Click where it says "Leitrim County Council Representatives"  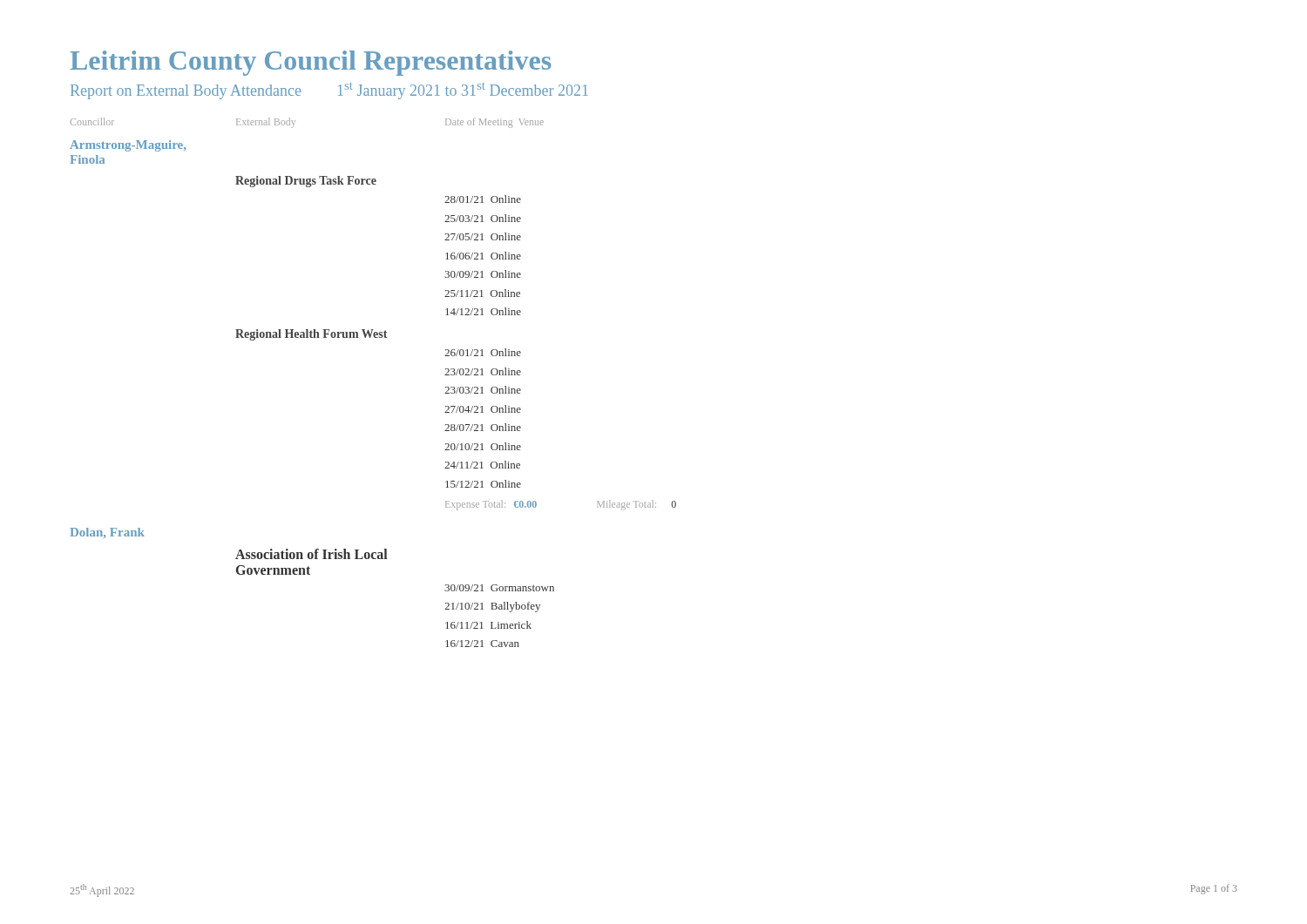[x=311, y=60]
